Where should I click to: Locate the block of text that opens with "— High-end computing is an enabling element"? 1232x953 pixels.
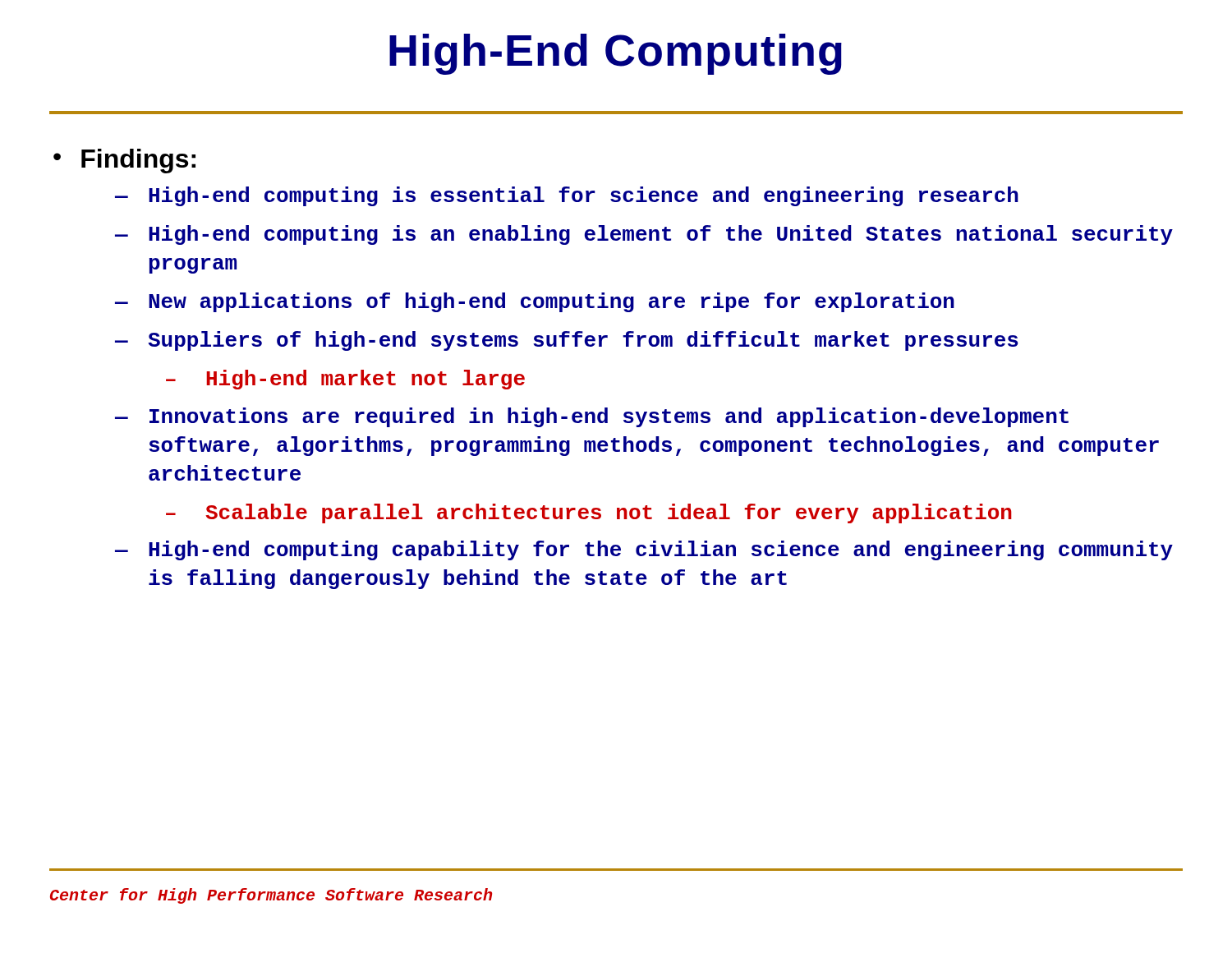tap(649, 250)
